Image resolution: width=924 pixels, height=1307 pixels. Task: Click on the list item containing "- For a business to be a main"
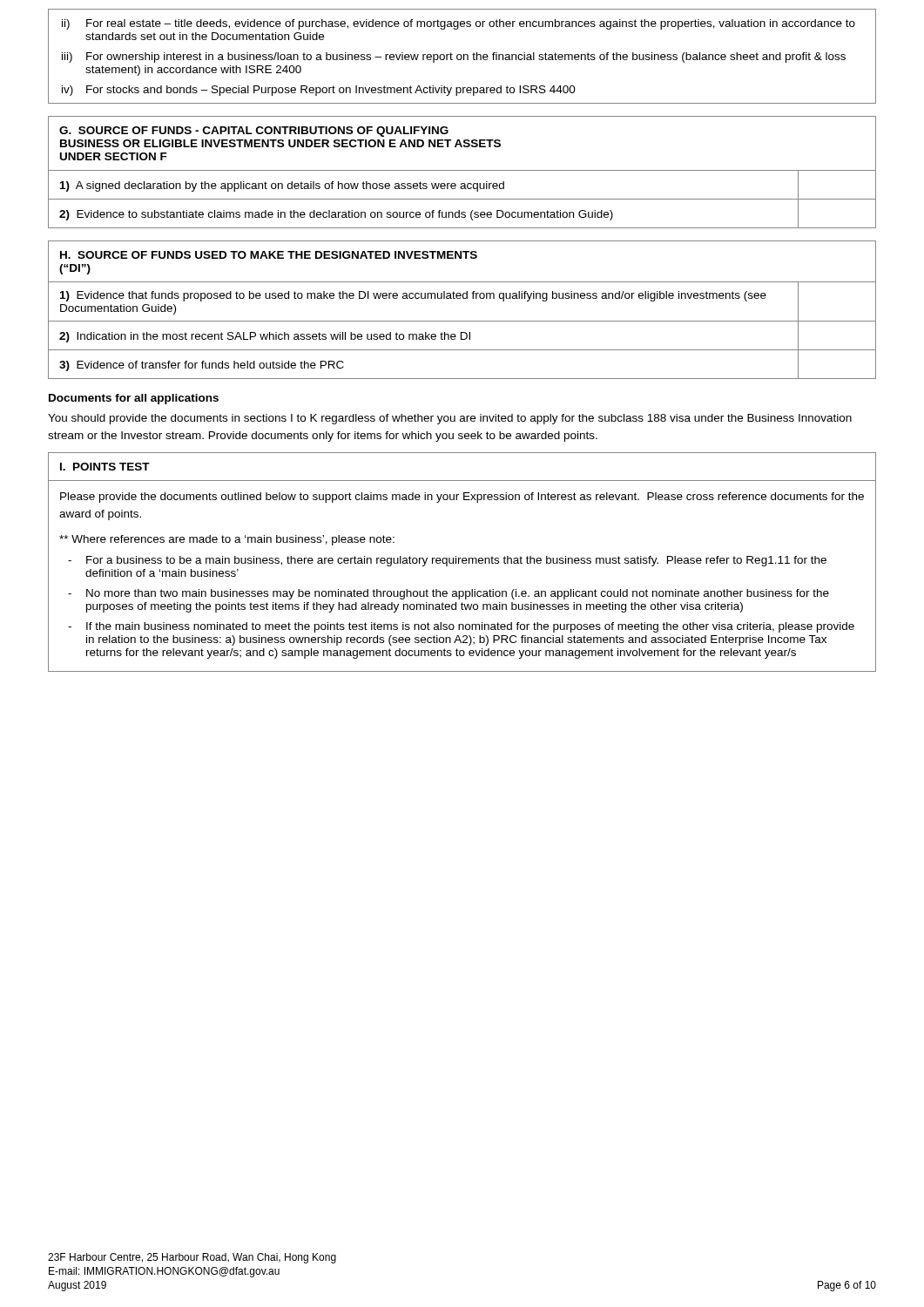pyautogui.click(x=466, y=566)
